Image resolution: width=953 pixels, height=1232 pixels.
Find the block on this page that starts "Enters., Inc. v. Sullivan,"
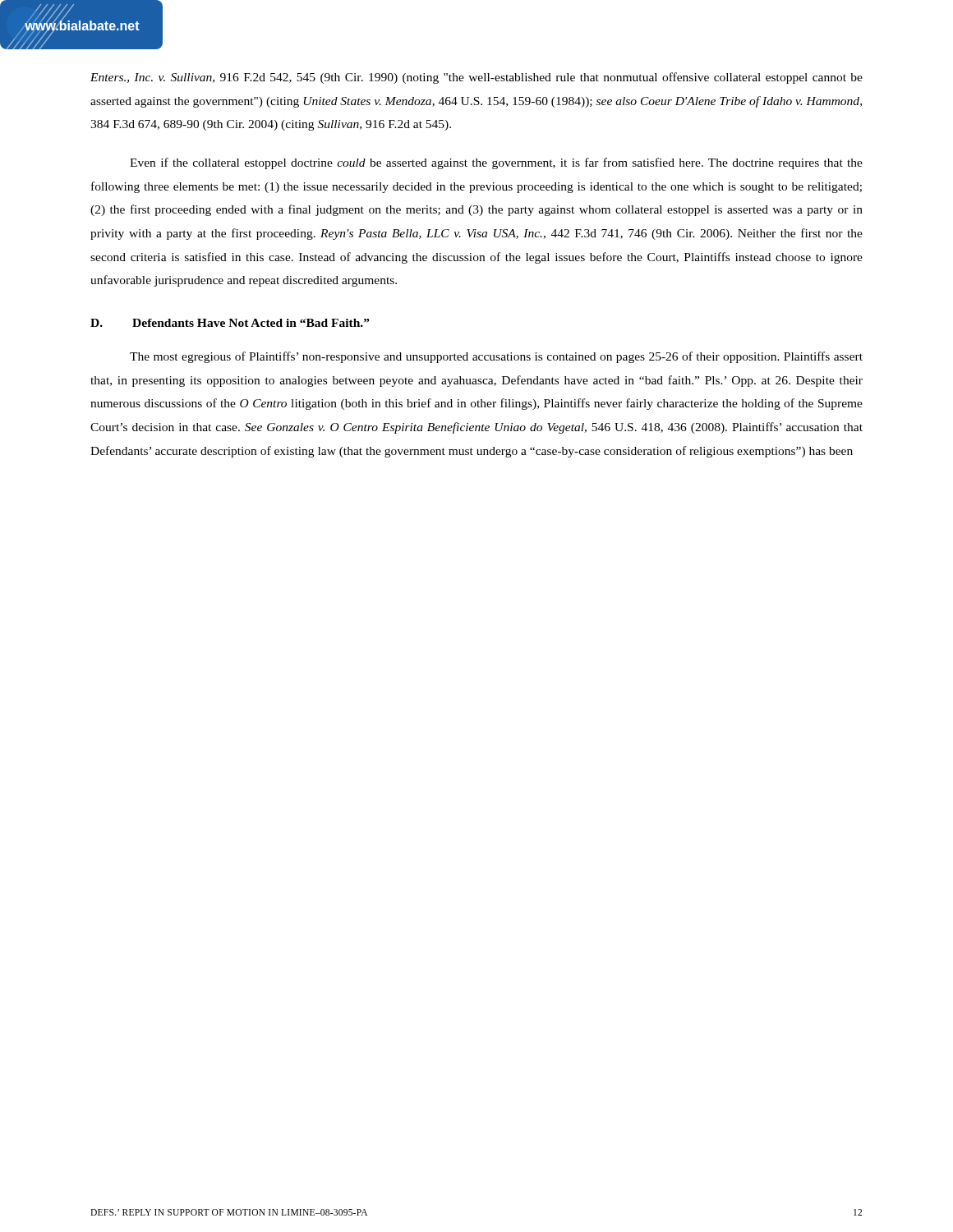(x=476, y=101)
